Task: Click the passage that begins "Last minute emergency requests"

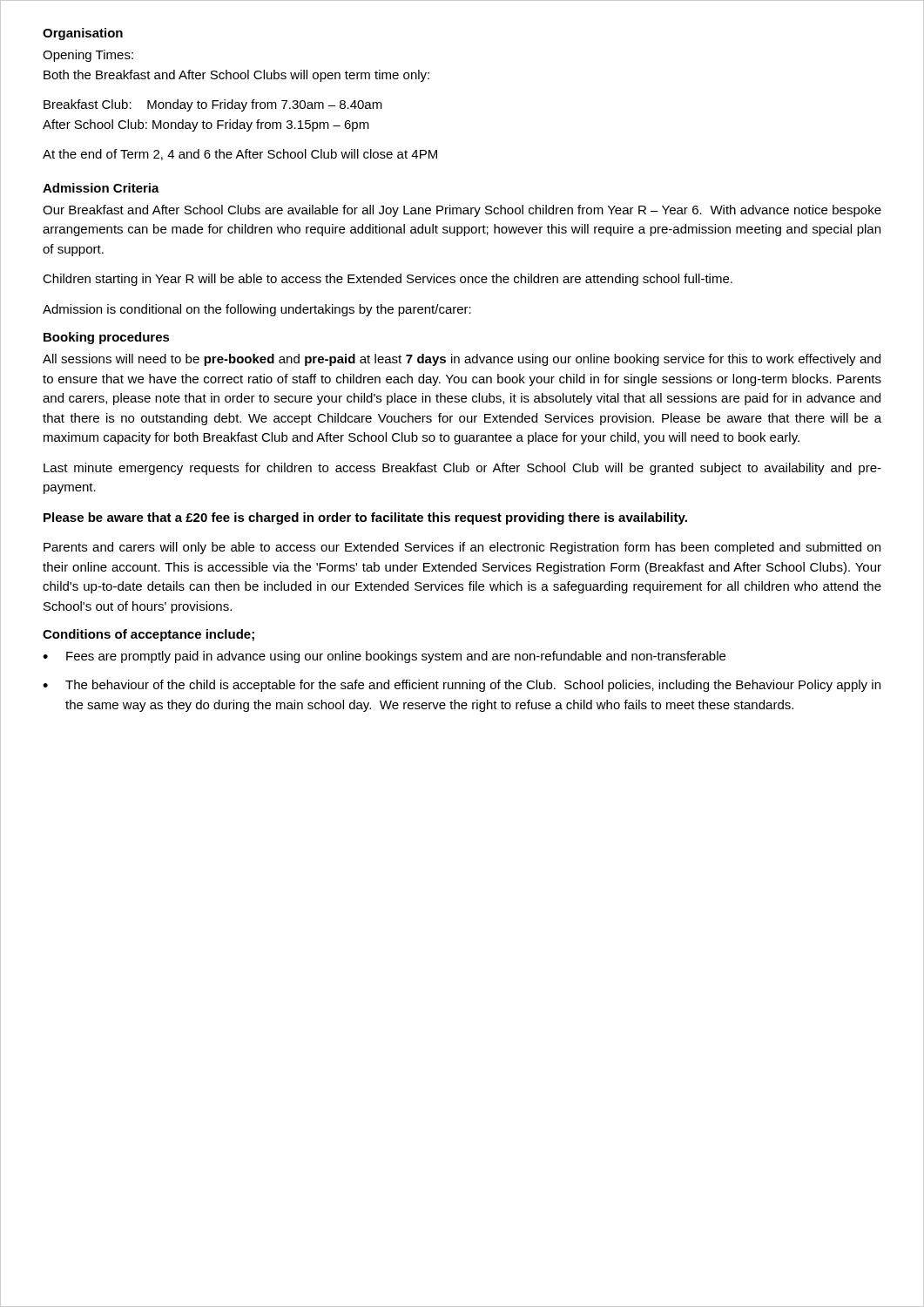Action: (x=462, y=477)
